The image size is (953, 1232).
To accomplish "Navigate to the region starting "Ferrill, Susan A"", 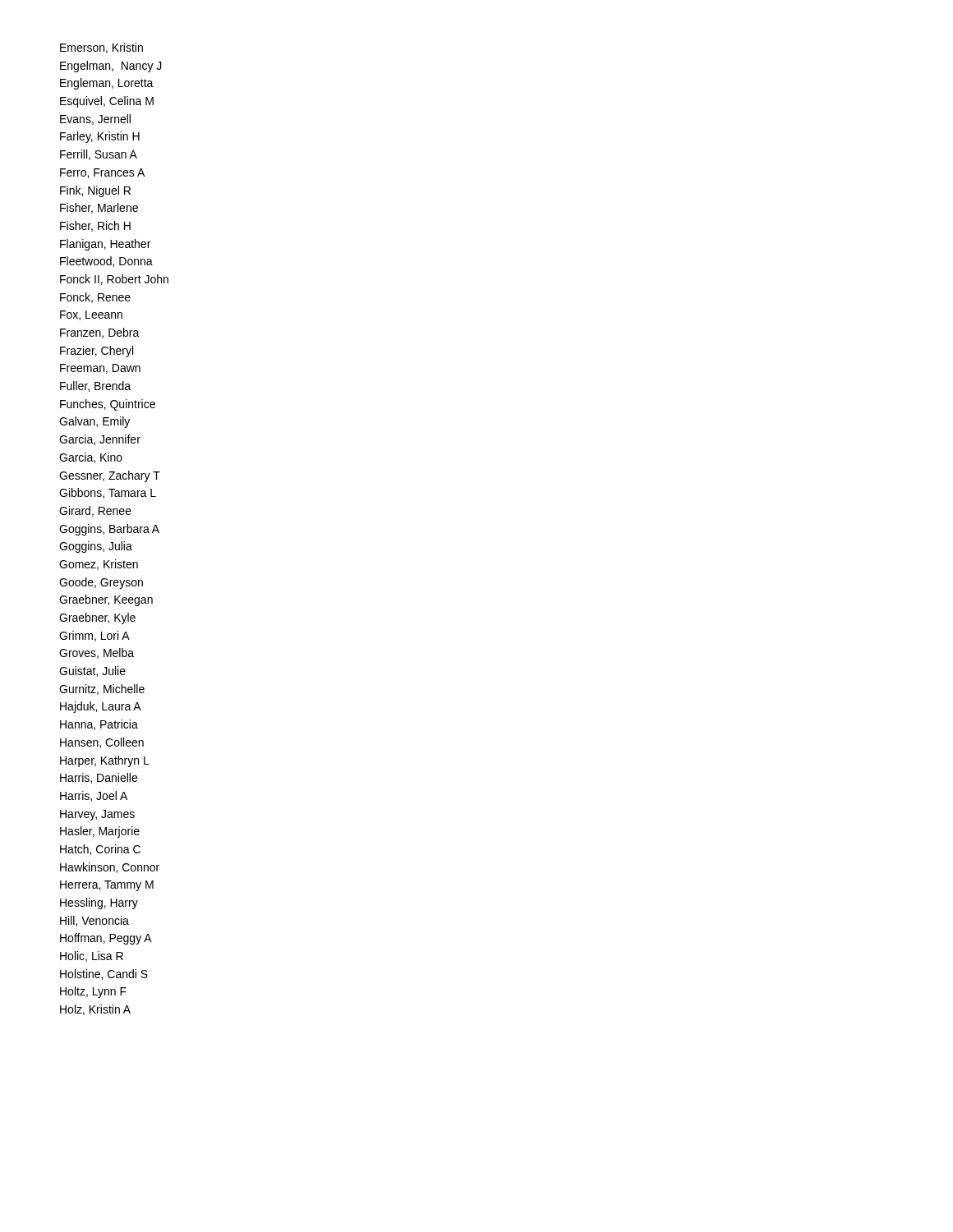I will click(98, 155).
